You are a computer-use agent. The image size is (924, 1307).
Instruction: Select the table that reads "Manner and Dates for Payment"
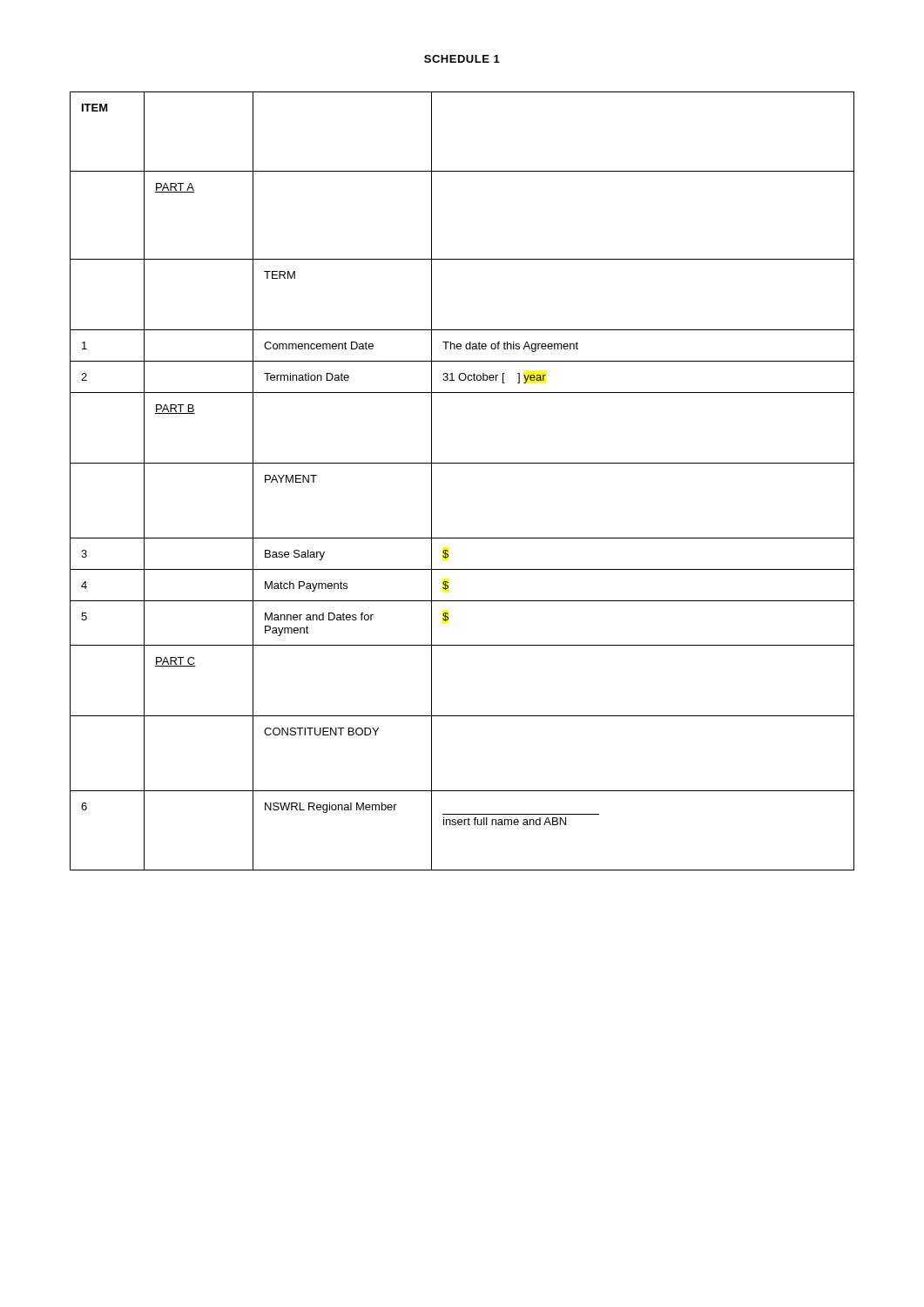(462, 481)
